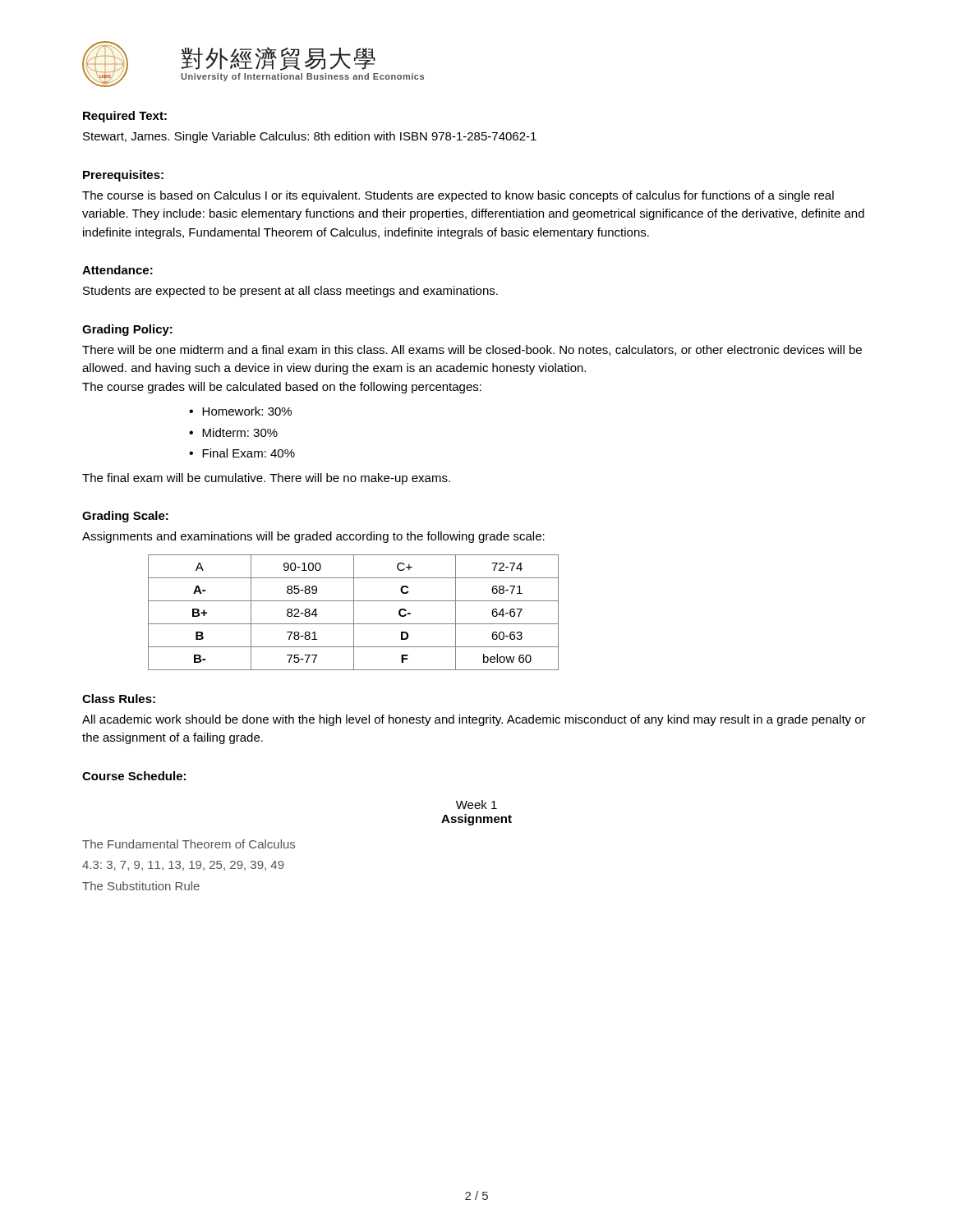Find the logo

coord(476,64)
